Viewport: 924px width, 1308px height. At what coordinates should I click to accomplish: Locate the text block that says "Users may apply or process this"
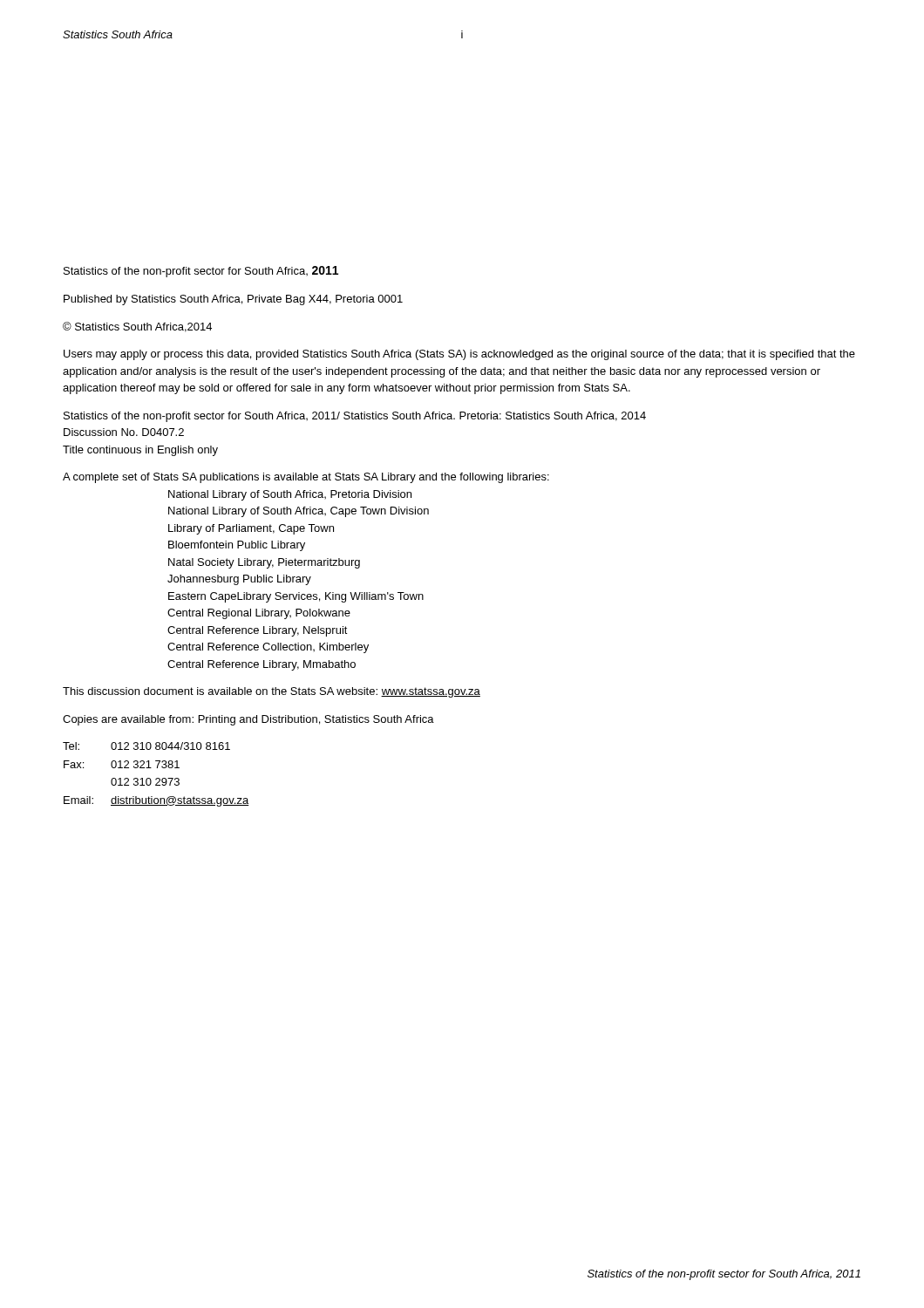click(462, 371)
